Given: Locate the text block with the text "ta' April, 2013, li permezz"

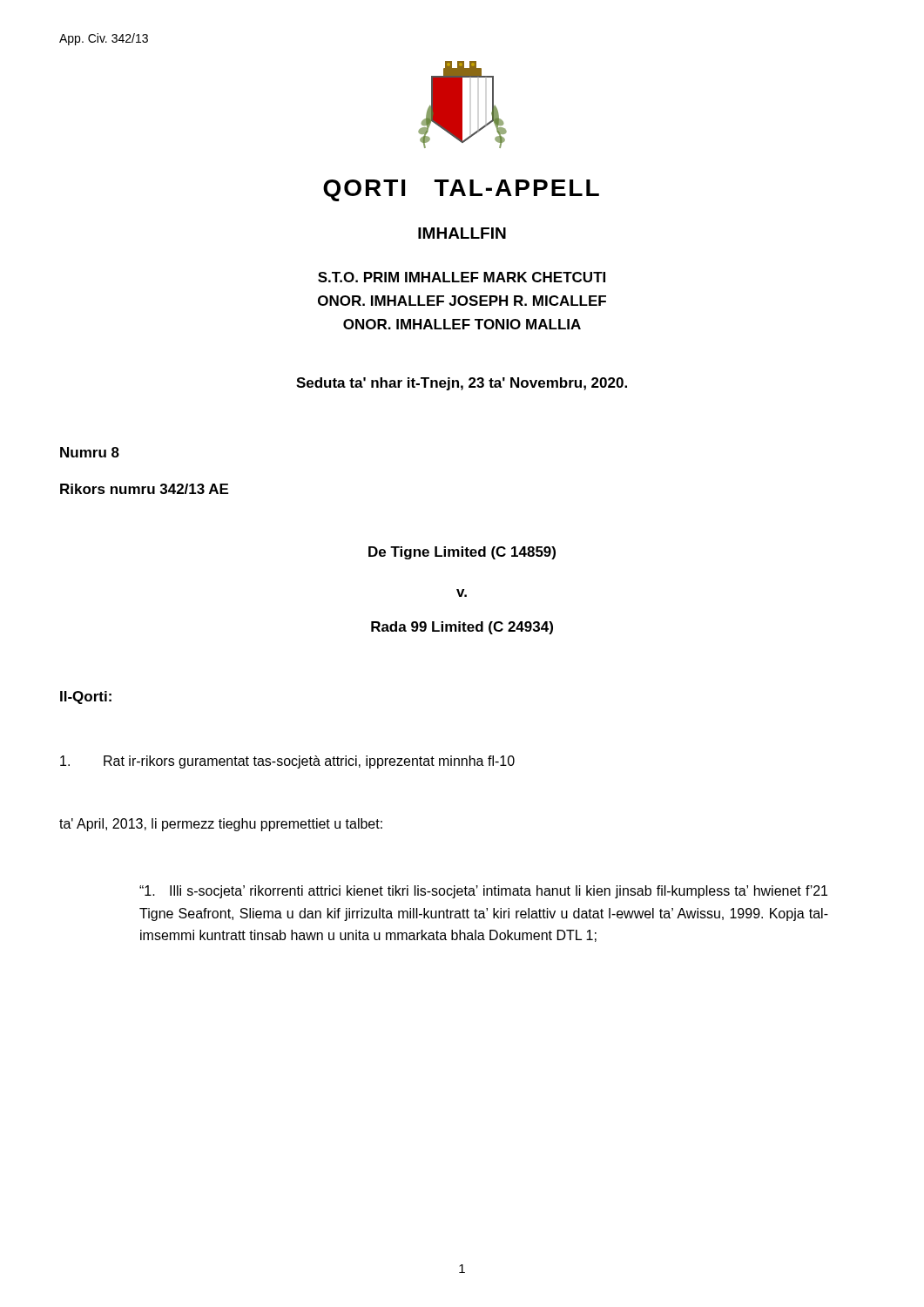Looking at the screenshot, I should click(x=221, y=824).
